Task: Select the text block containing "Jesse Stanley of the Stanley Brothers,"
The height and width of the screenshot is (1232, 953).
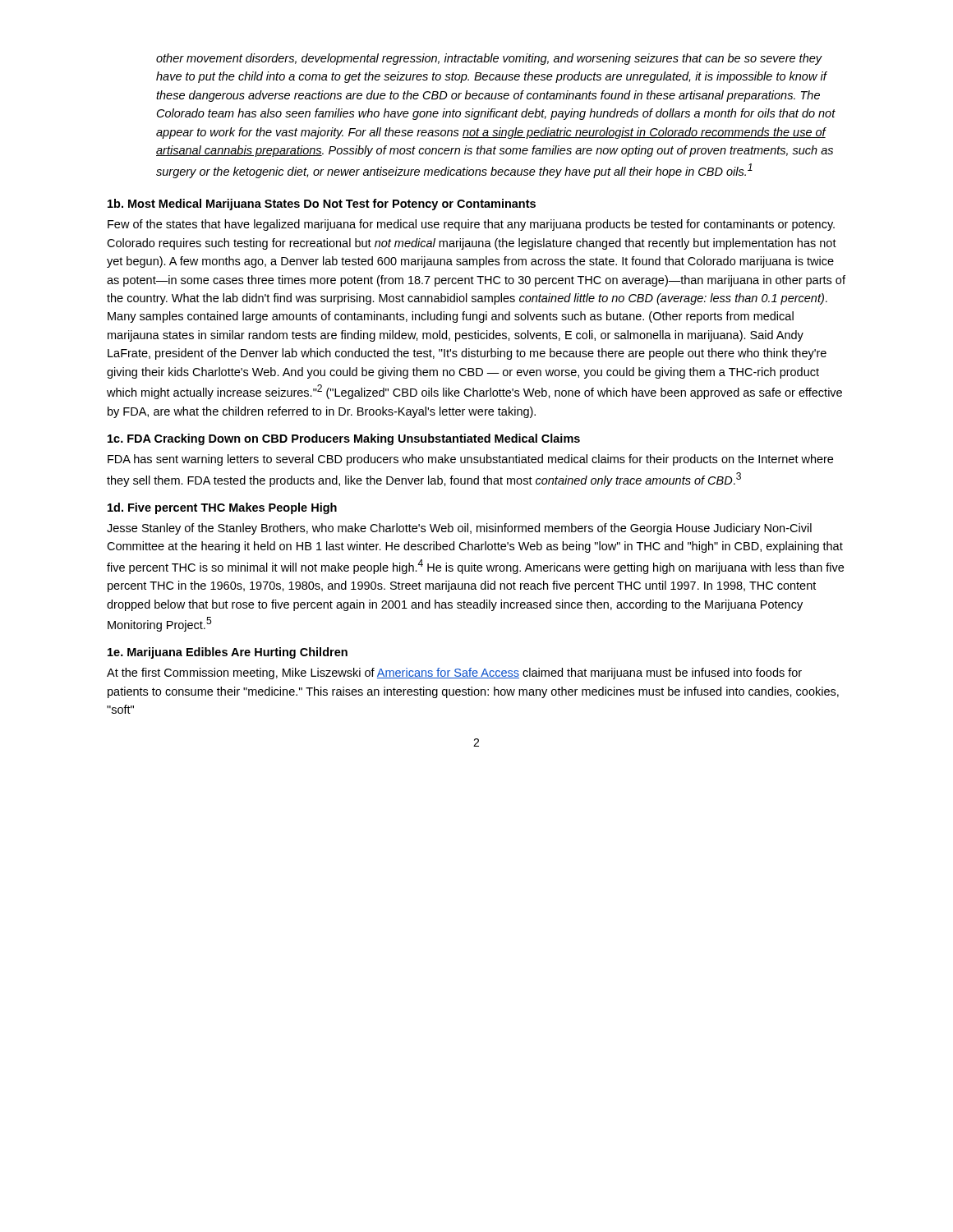Action: [476, 576]
